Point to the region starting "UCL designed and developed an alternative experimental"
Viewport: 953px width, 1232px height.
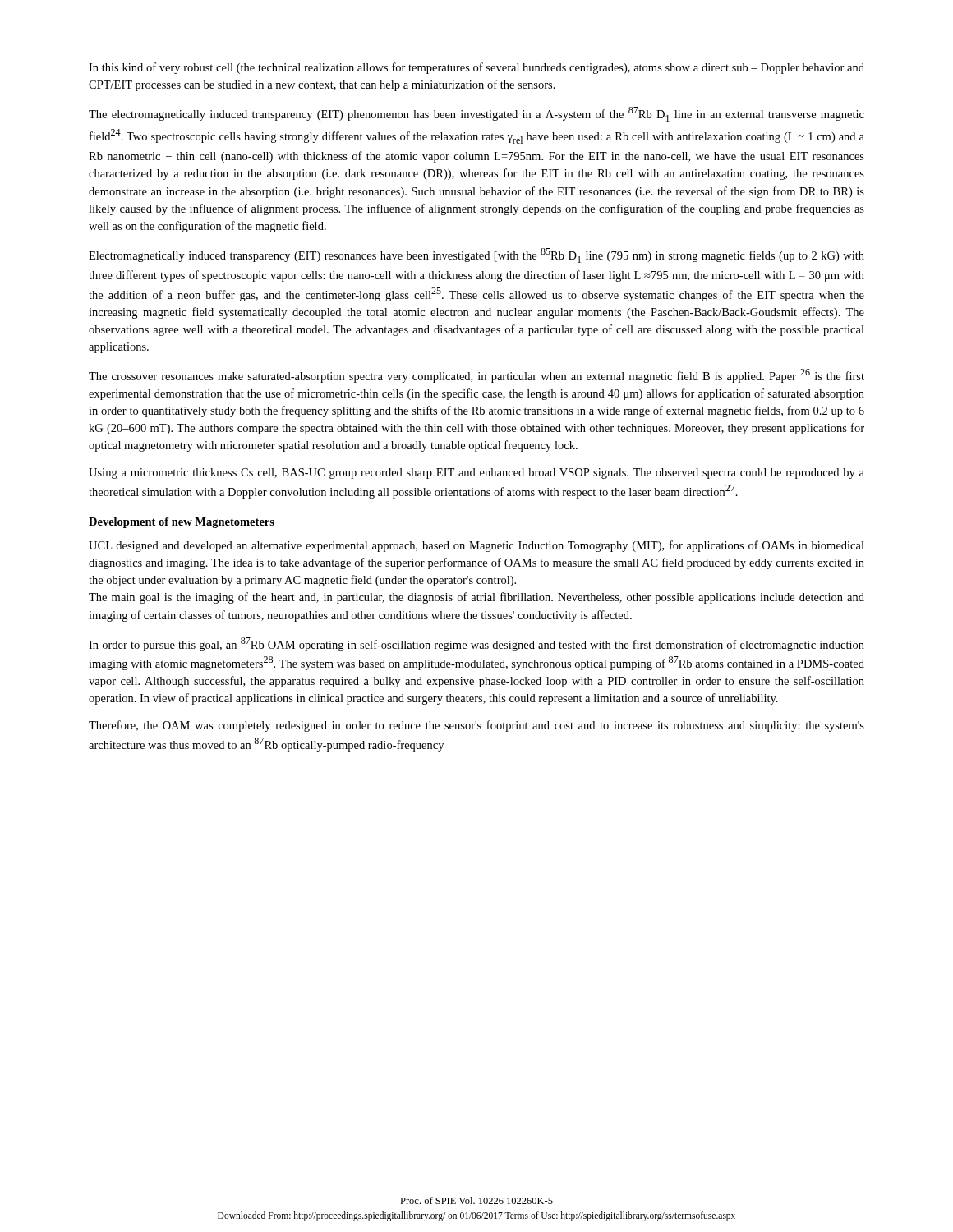[476, 580]
